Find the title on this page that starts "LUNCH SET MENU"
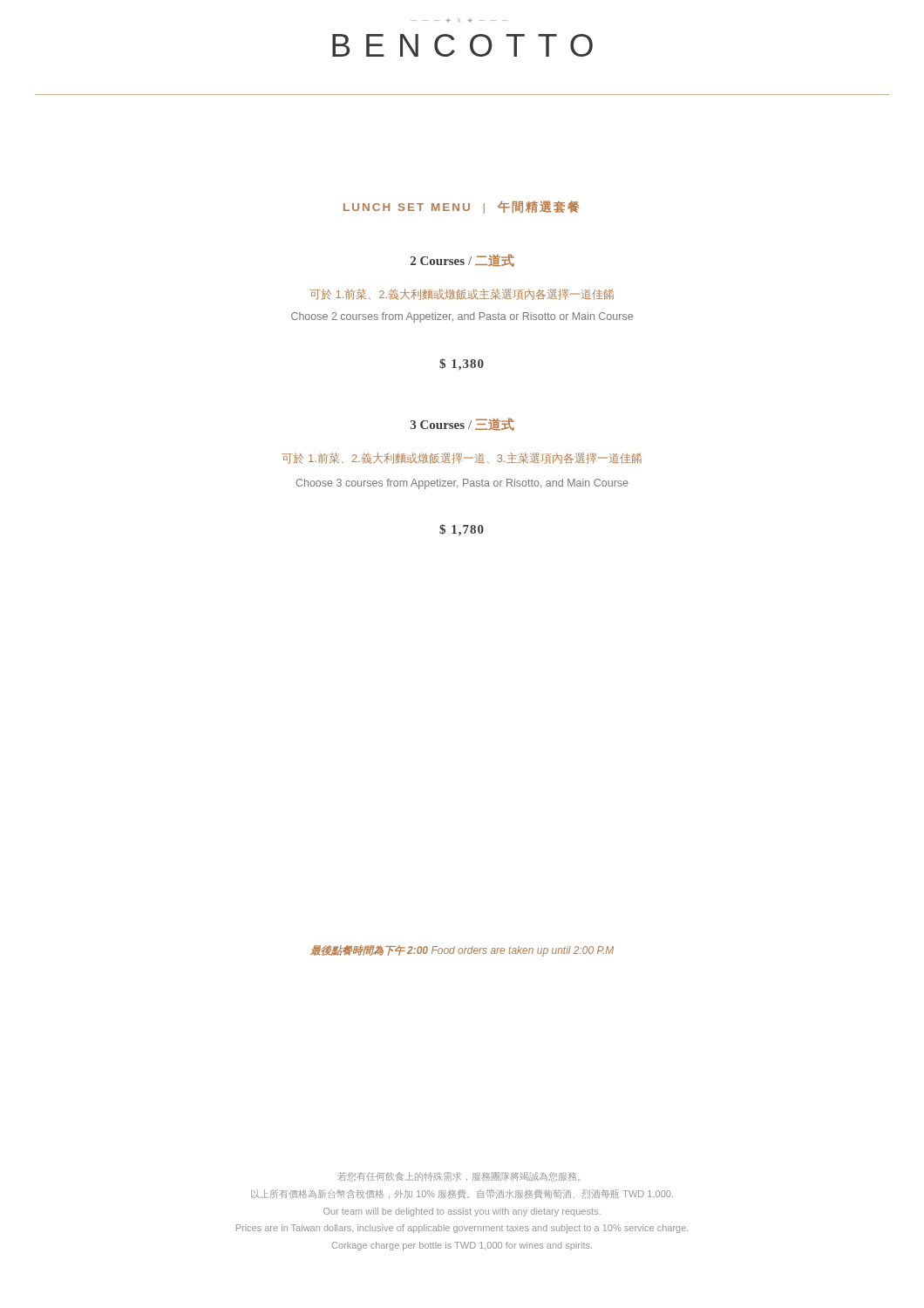The image size is (924, 1308). pyautogui.click(x=462, y=207)
